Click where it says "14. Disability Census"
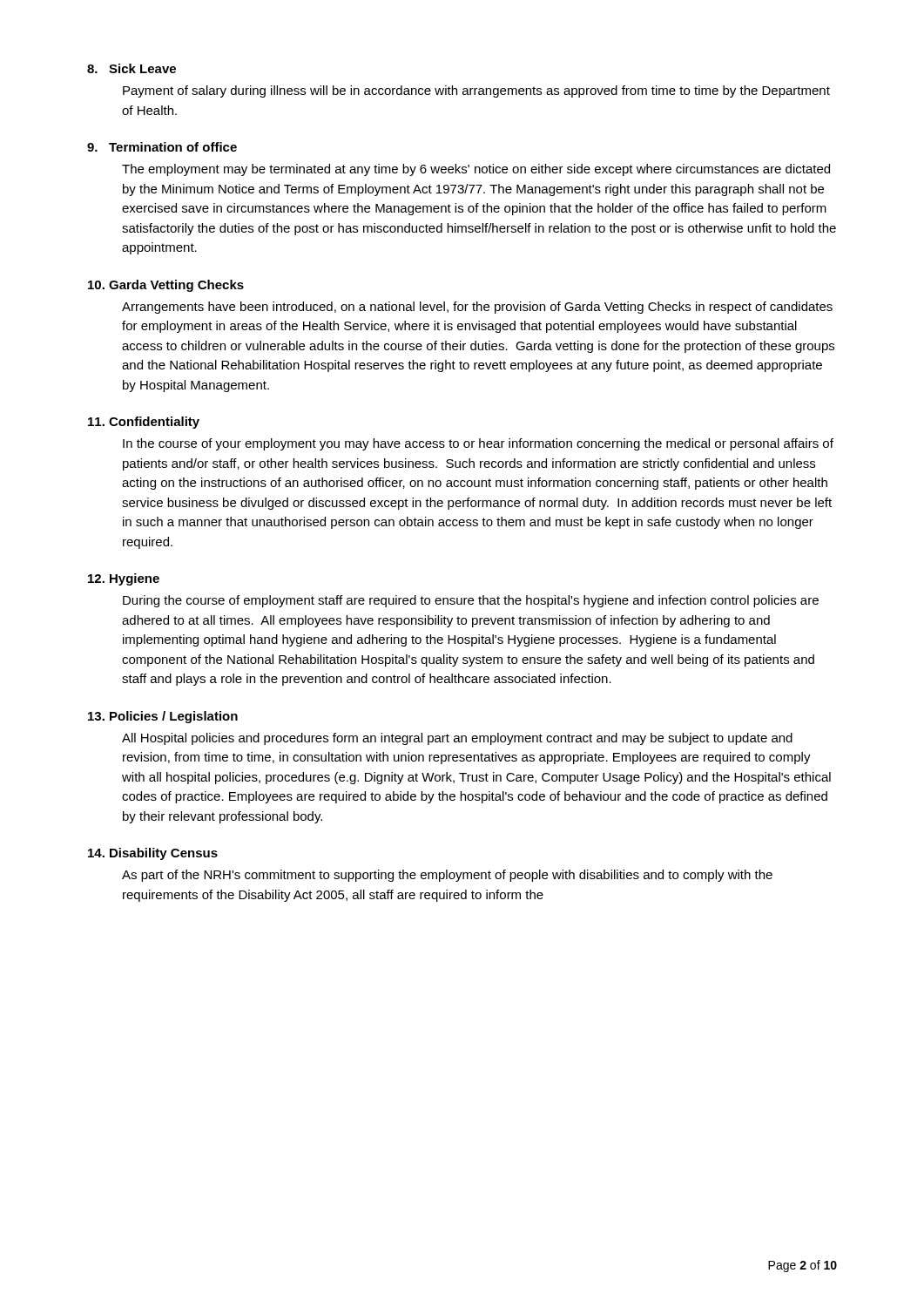This screenshot has width=924, height=1307. pyautogui.click(x=152, y=853)
